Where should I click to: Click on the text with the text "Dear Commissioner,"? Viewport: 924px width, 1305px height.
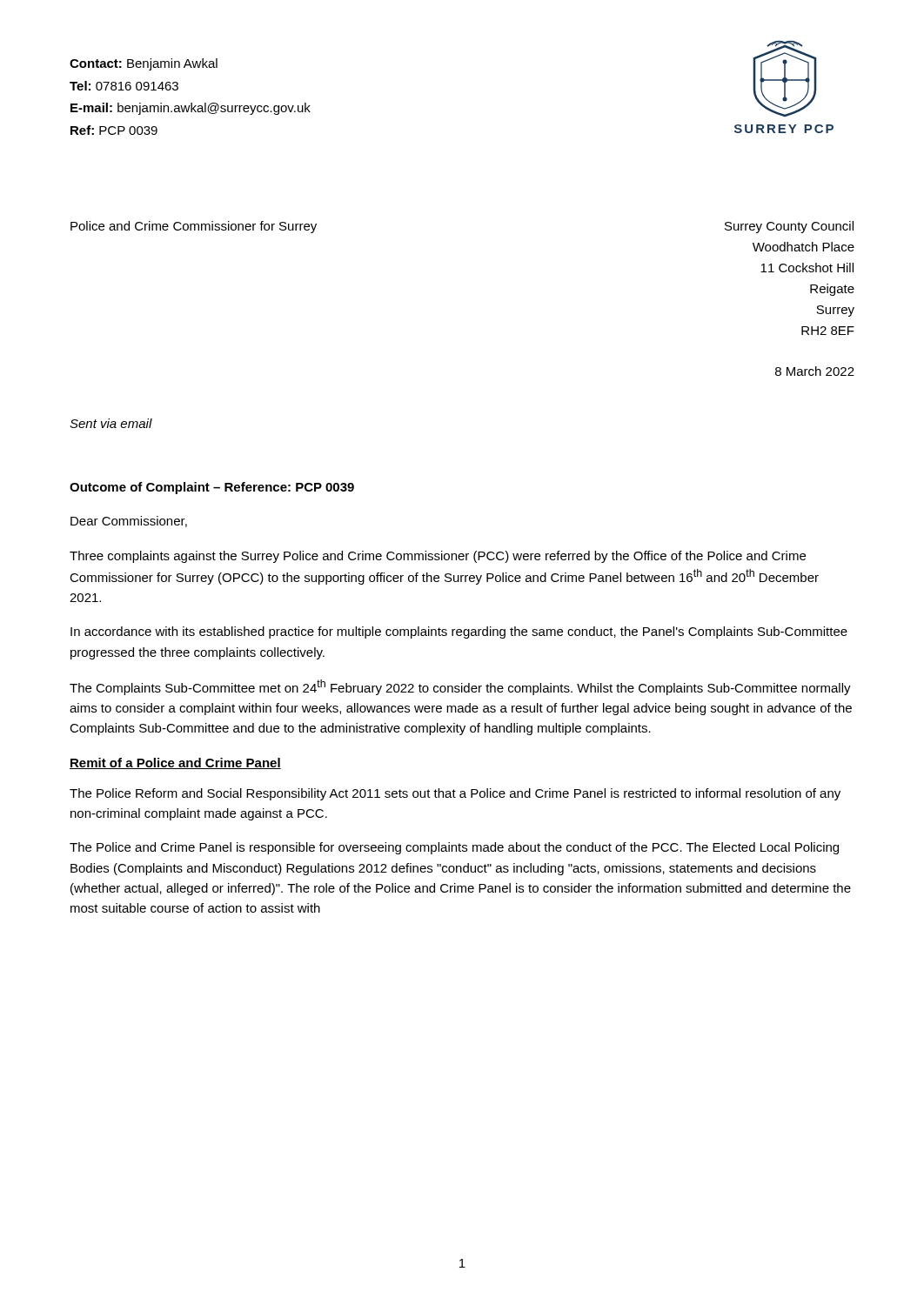129,522
